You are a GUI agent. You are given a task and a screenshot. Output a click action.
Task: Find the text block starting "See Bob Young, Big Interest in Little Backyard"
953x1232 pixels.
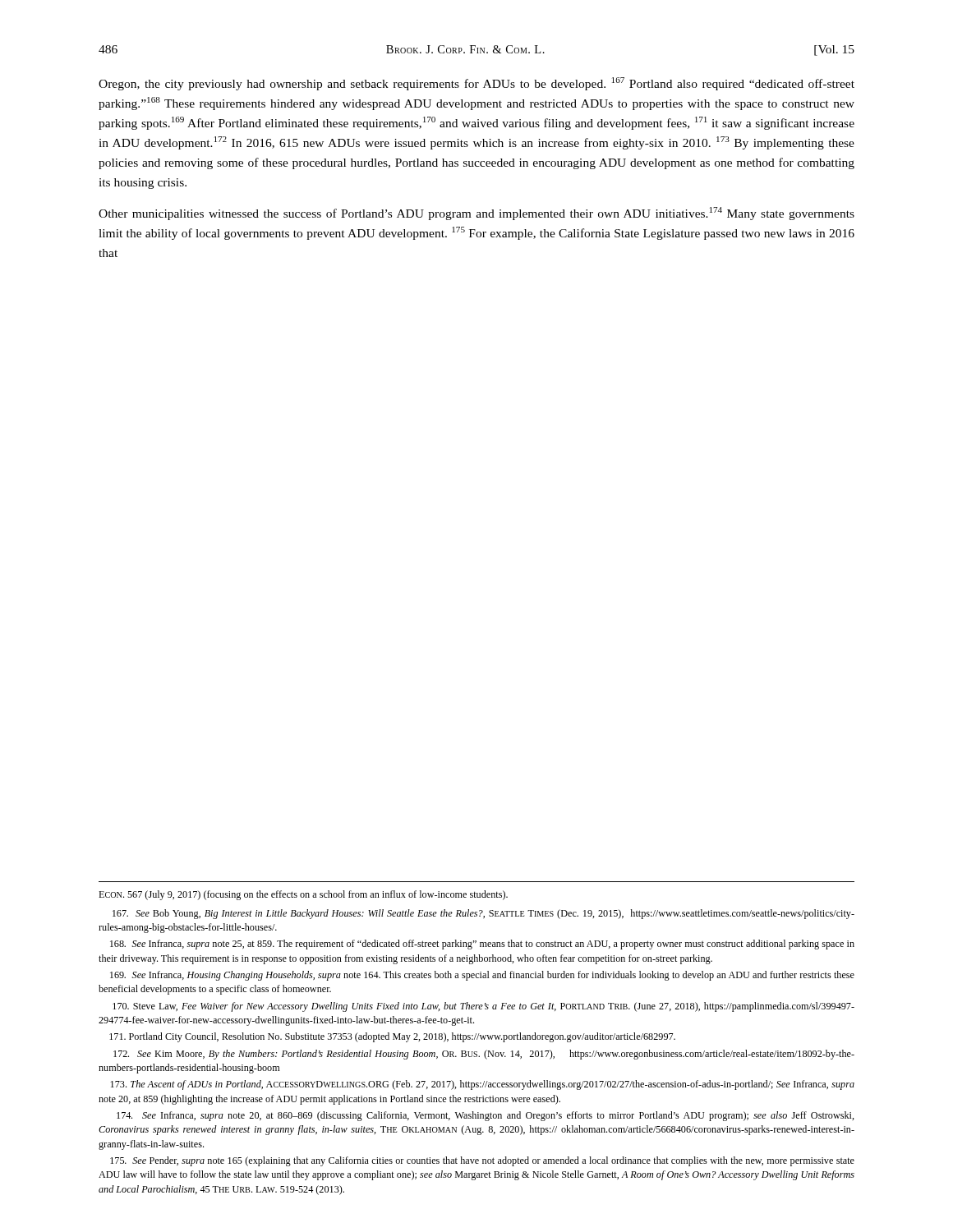click(x=476, y=920)
